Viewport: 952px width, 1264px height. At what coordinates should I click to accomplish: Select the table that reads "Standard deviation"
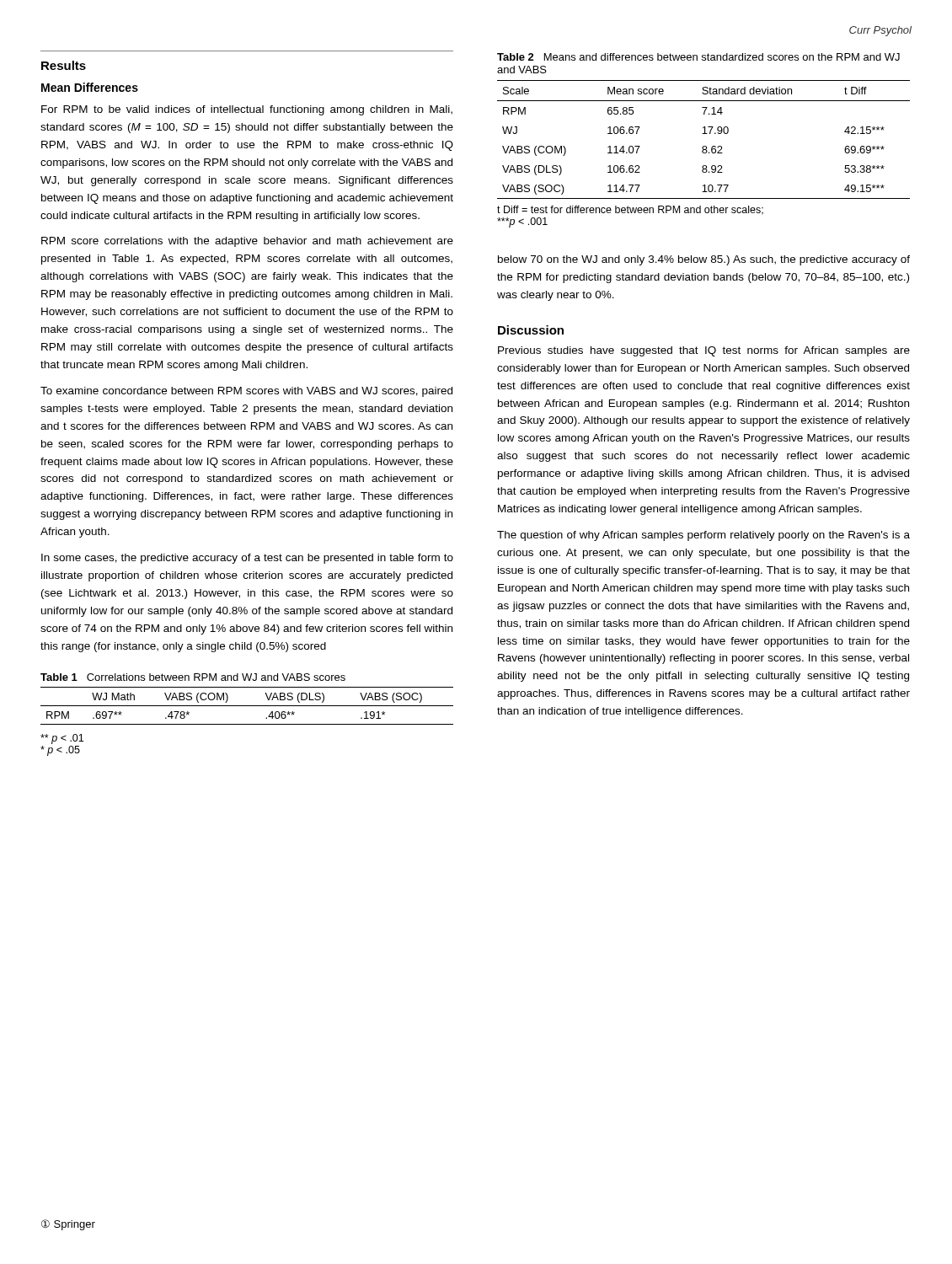[703, 139]
